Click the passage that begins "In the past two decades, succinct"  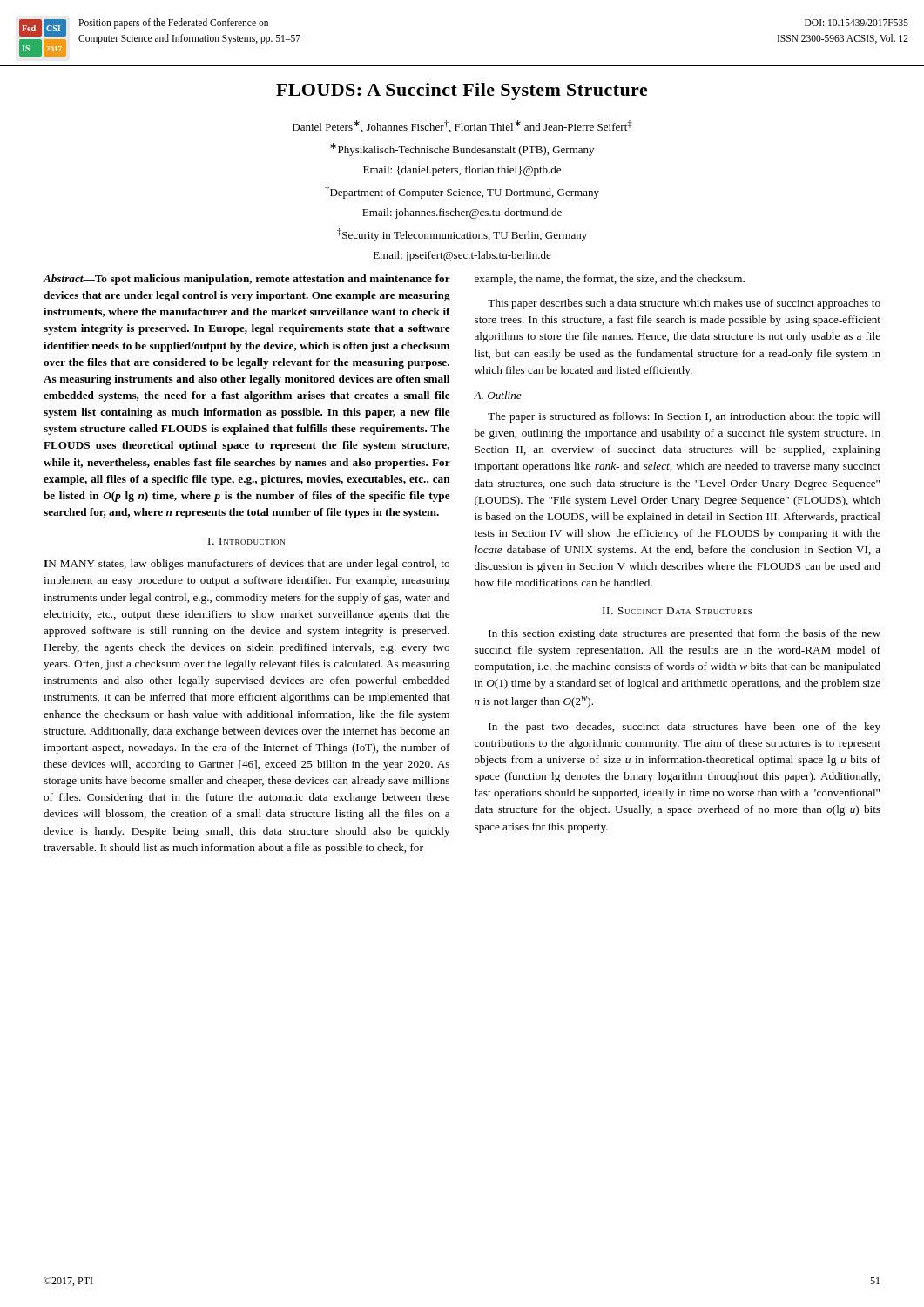tap(677, 776)
